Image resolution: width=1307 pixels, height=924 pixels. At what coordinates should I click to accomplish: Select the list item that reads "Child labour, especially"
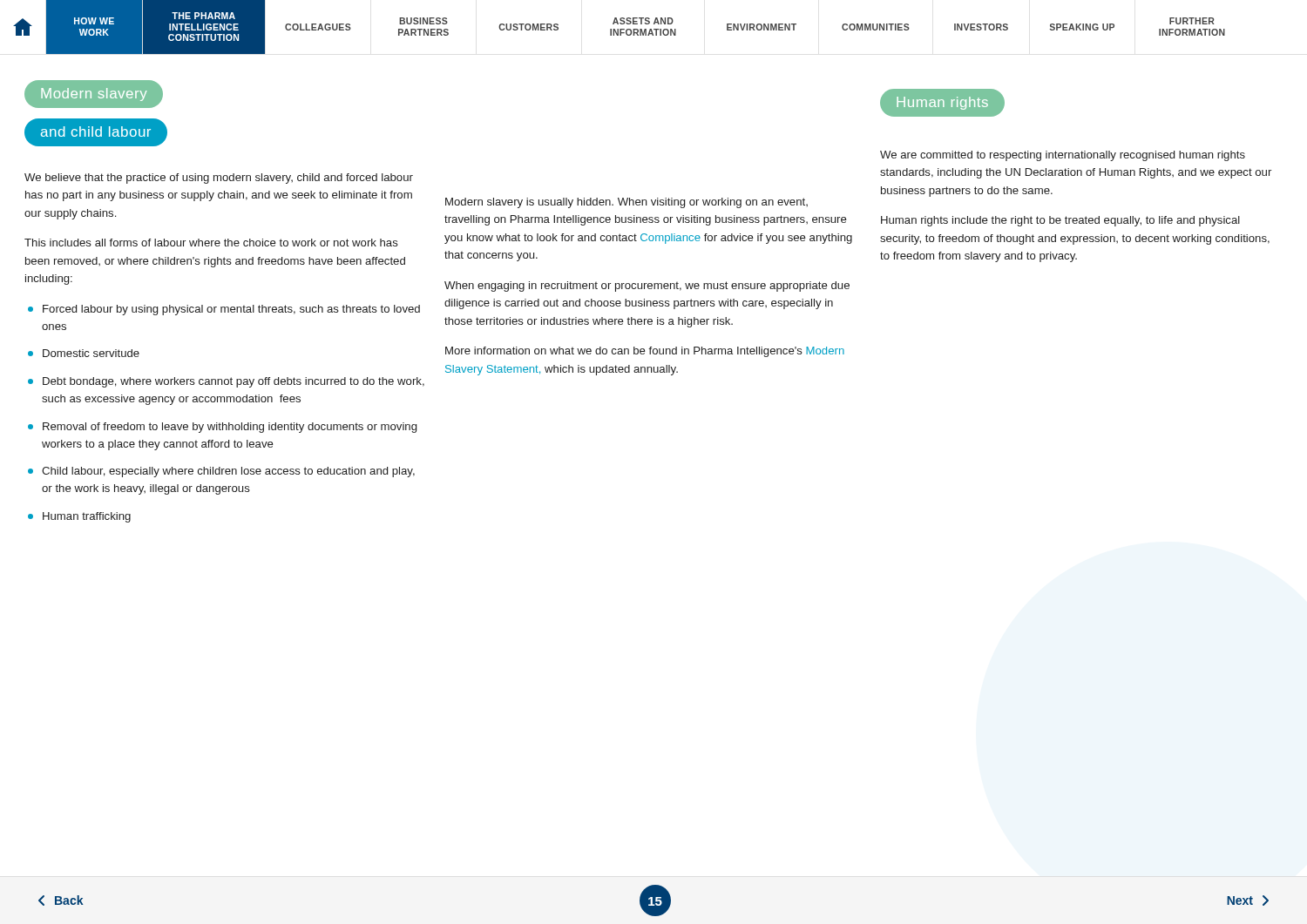click(229, 480)
